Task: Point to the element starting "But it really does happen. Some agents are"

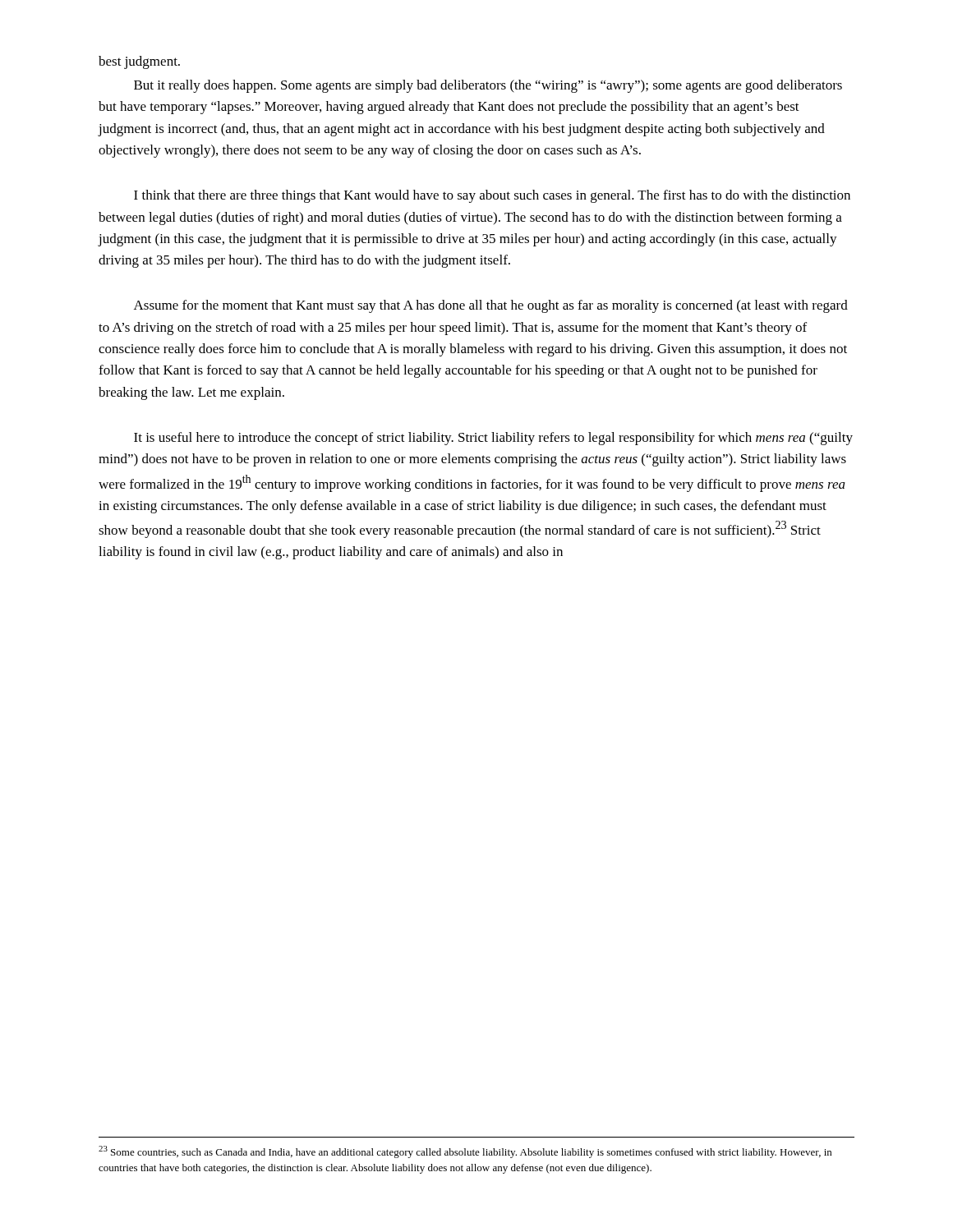Action: coord(476,118)
